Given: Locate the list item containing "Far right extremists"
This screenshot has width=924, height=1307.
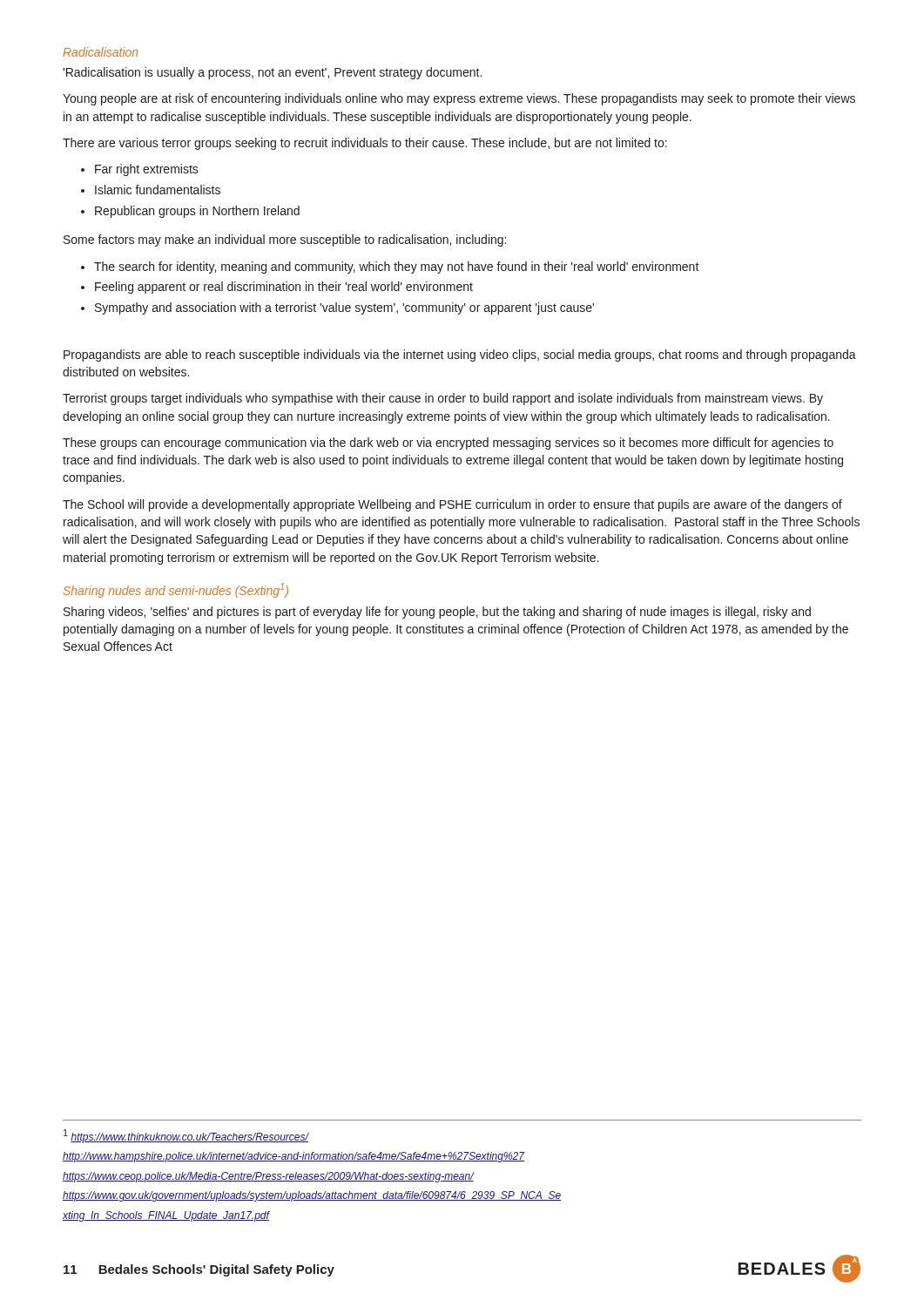Looking at the screenshot, I should pyautogui.click(x=146, y=169).
